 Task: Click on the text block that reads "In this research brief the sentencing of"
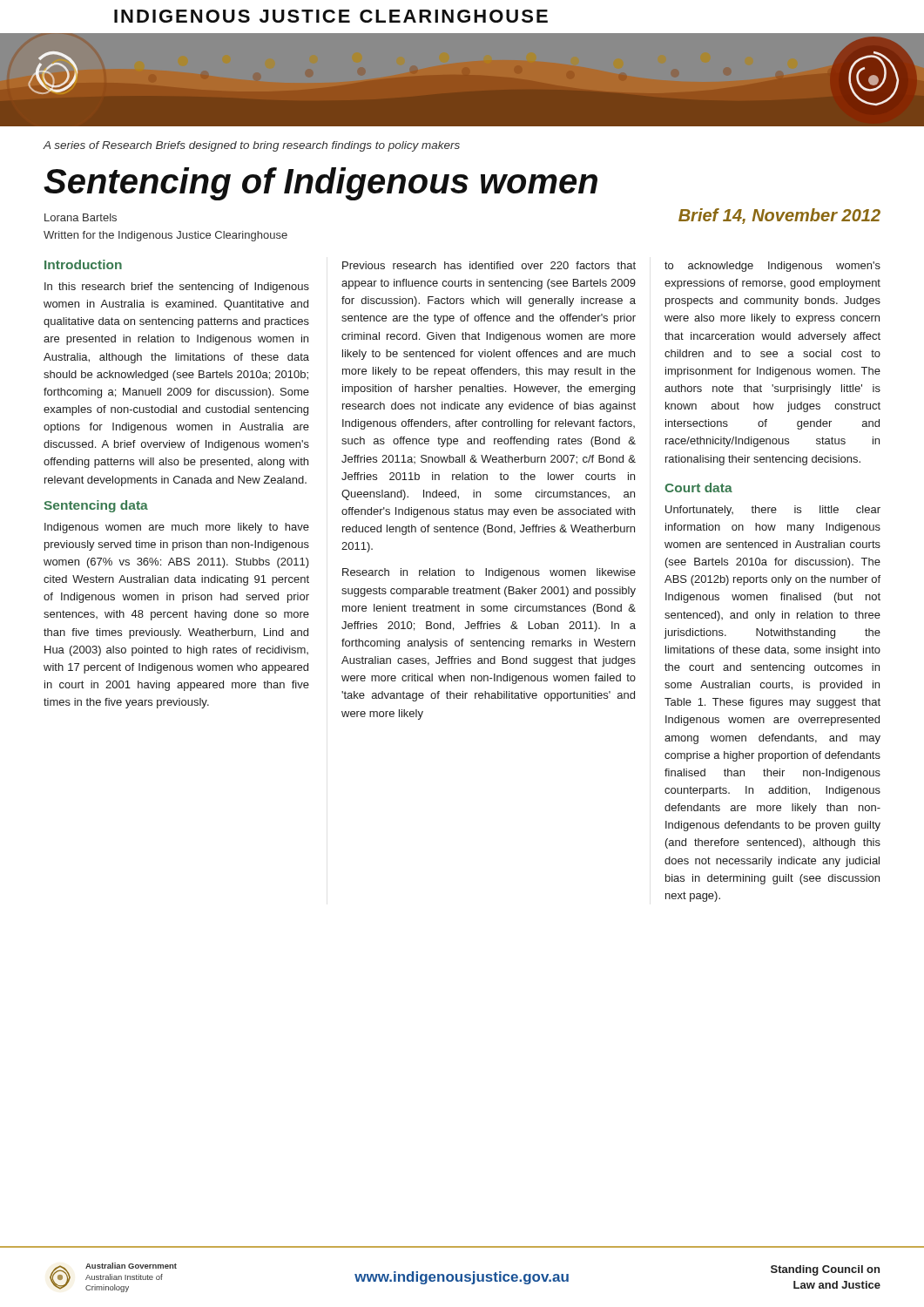click(176, 383)
